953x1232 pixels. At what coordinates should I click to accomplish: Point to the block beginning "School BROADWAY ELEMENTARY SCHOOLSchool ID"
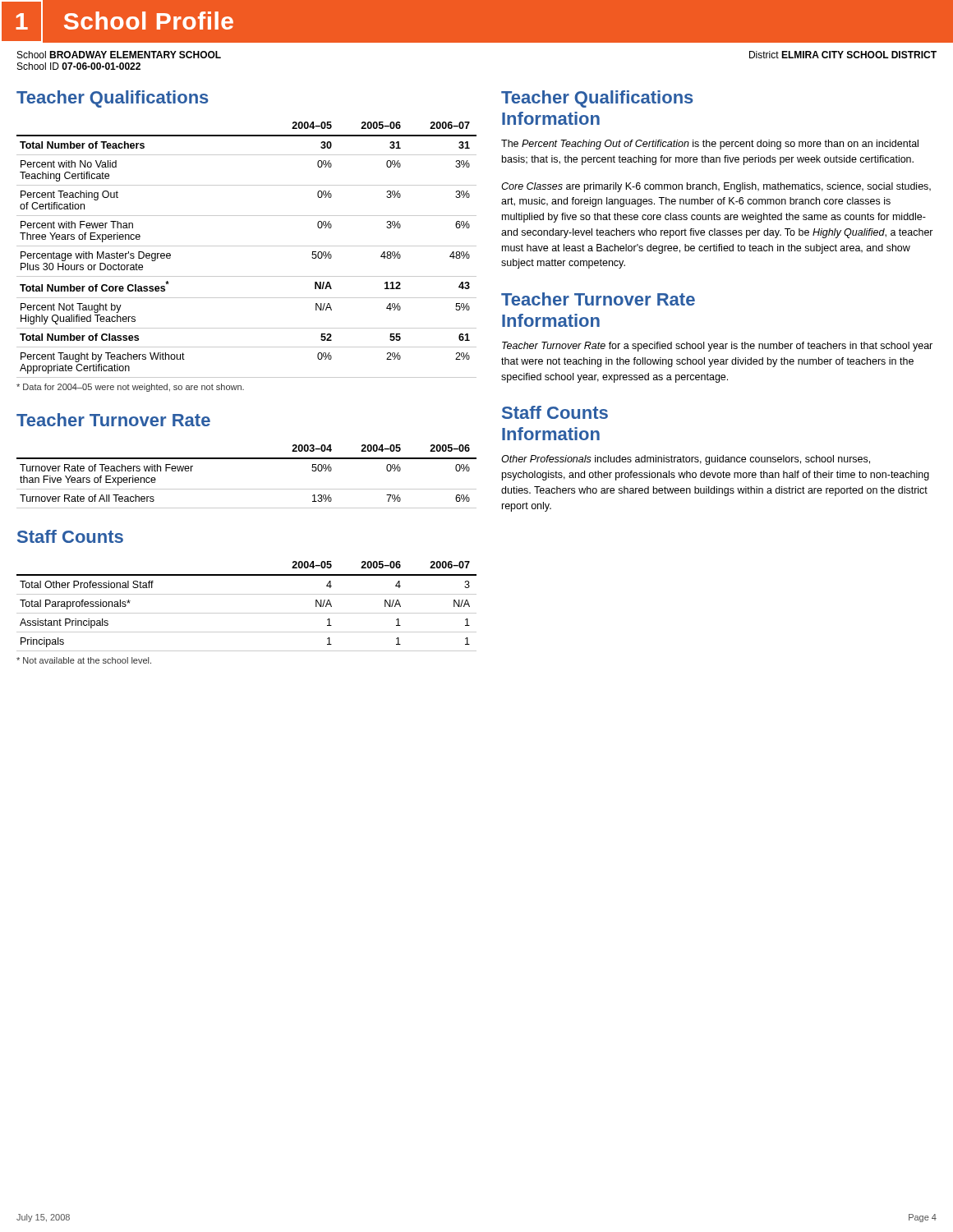pos(119,61)
